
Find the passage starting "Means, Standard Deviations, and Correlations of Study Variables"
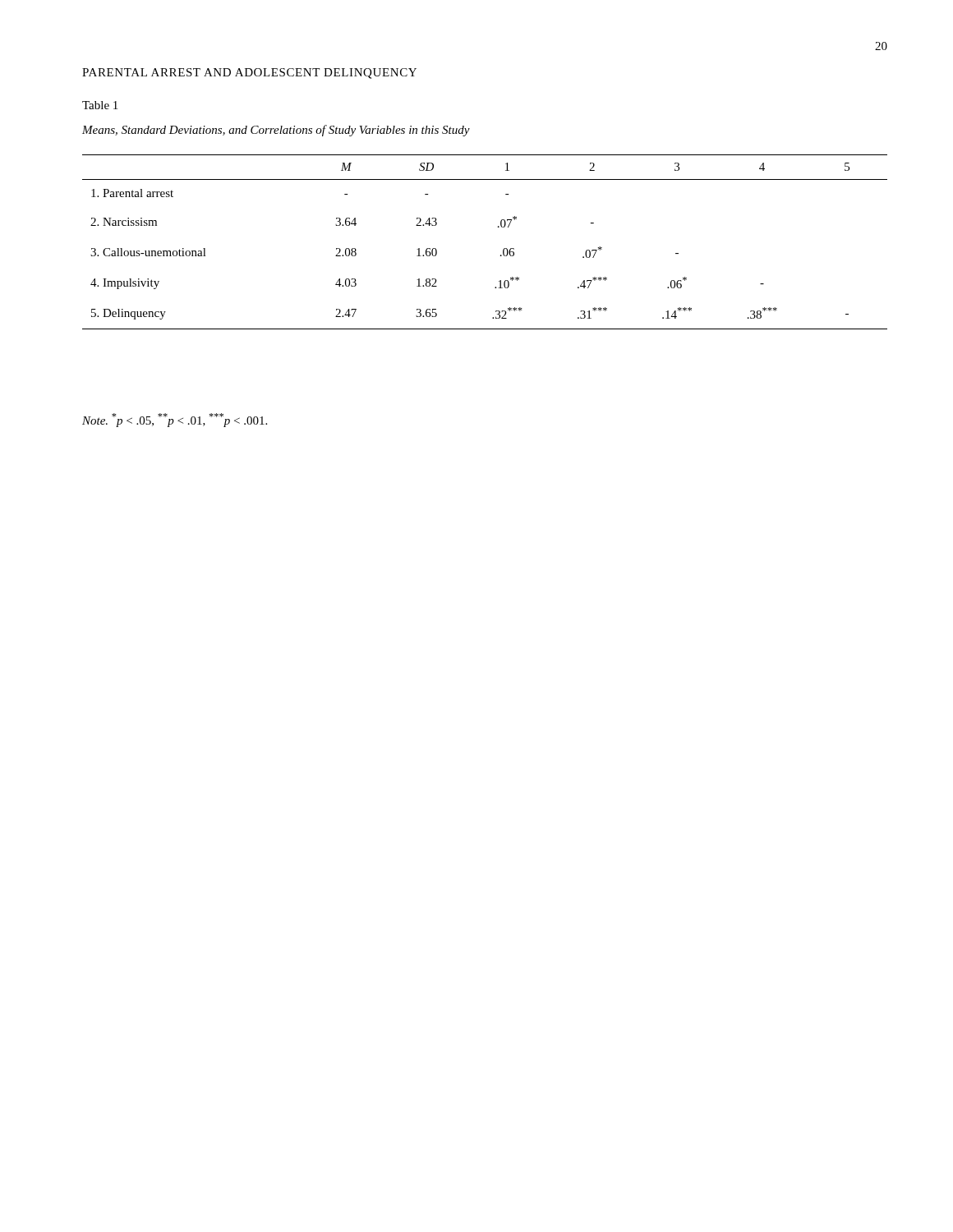click(x=276, y=130)
